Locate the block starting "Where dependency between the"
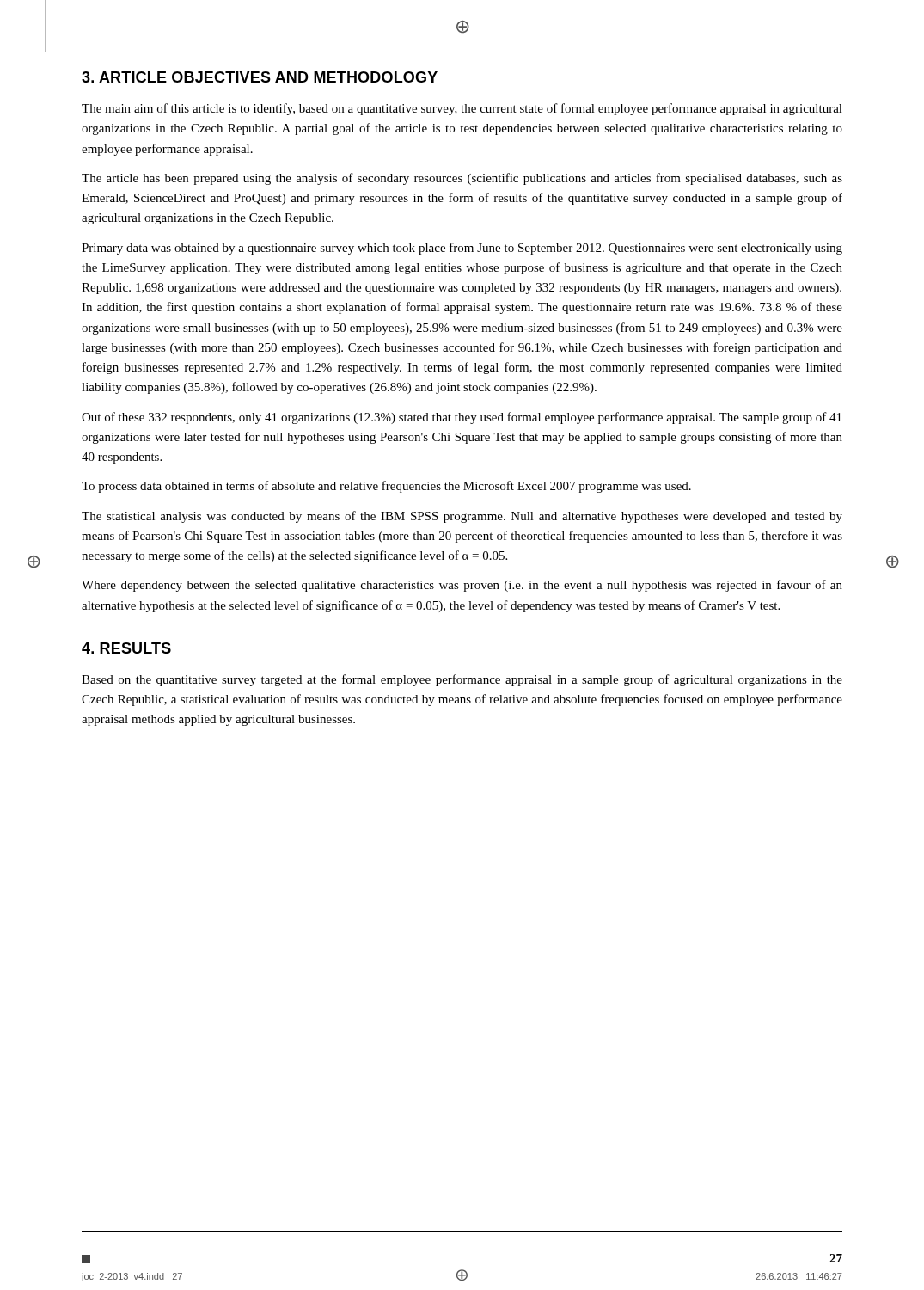This screenshot has width=924, height=1290. point(462,595)
